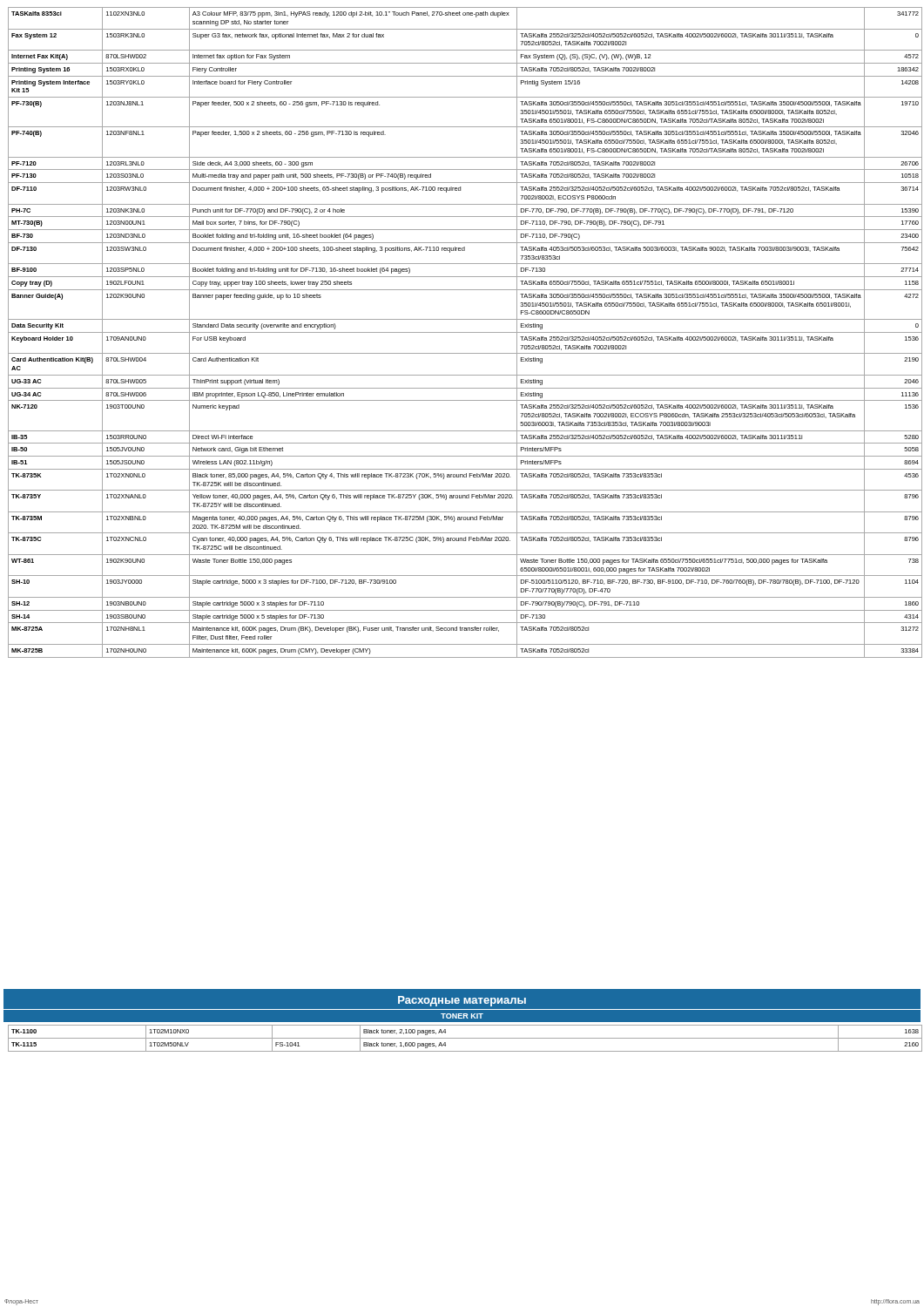
Task: Locate the table with the text "Black toner, 2,100 pages, A4"
Action: tap(462, 1038)
